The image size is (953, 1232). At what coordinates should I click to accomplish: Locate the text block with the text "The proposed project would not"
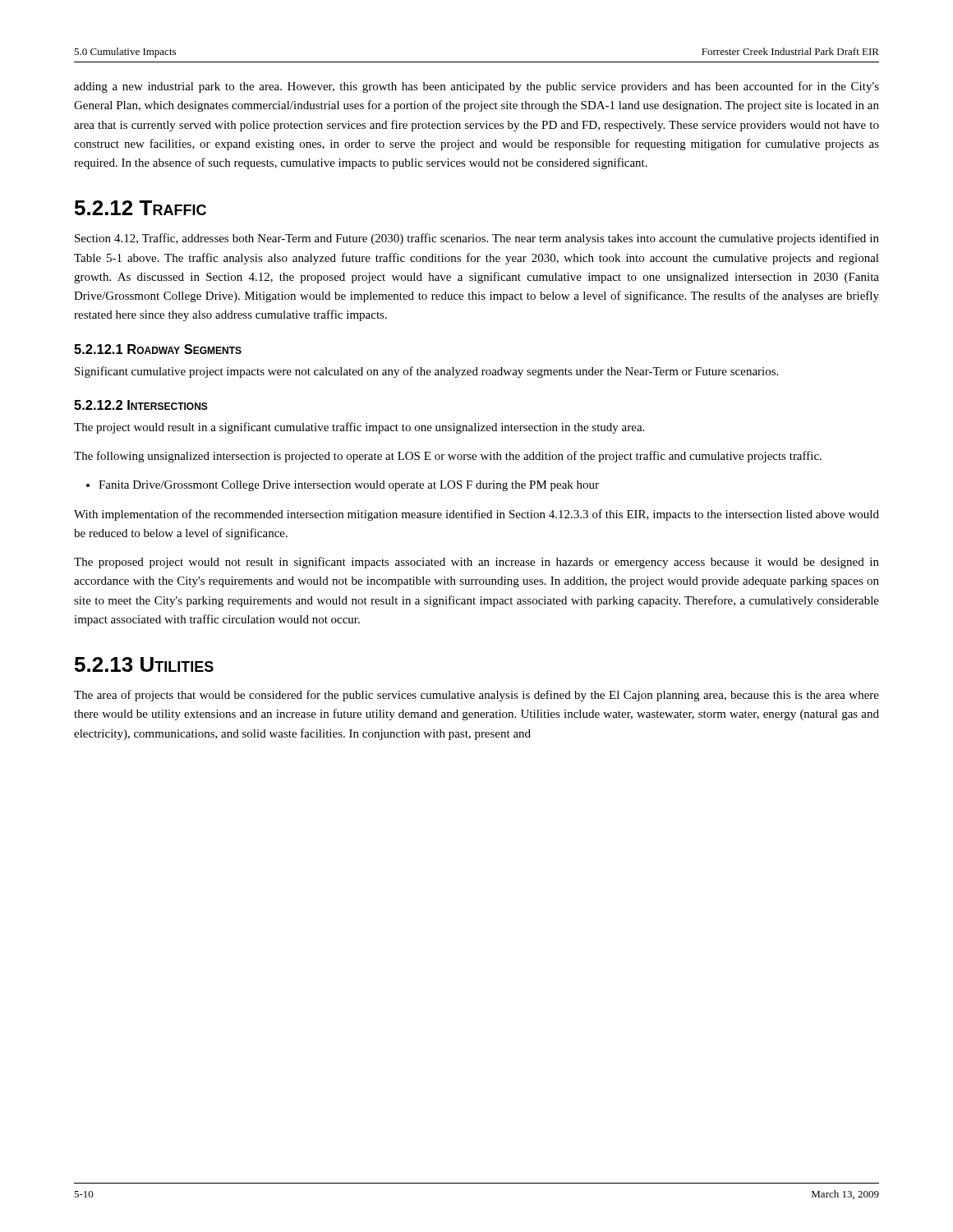pos(476,590)
